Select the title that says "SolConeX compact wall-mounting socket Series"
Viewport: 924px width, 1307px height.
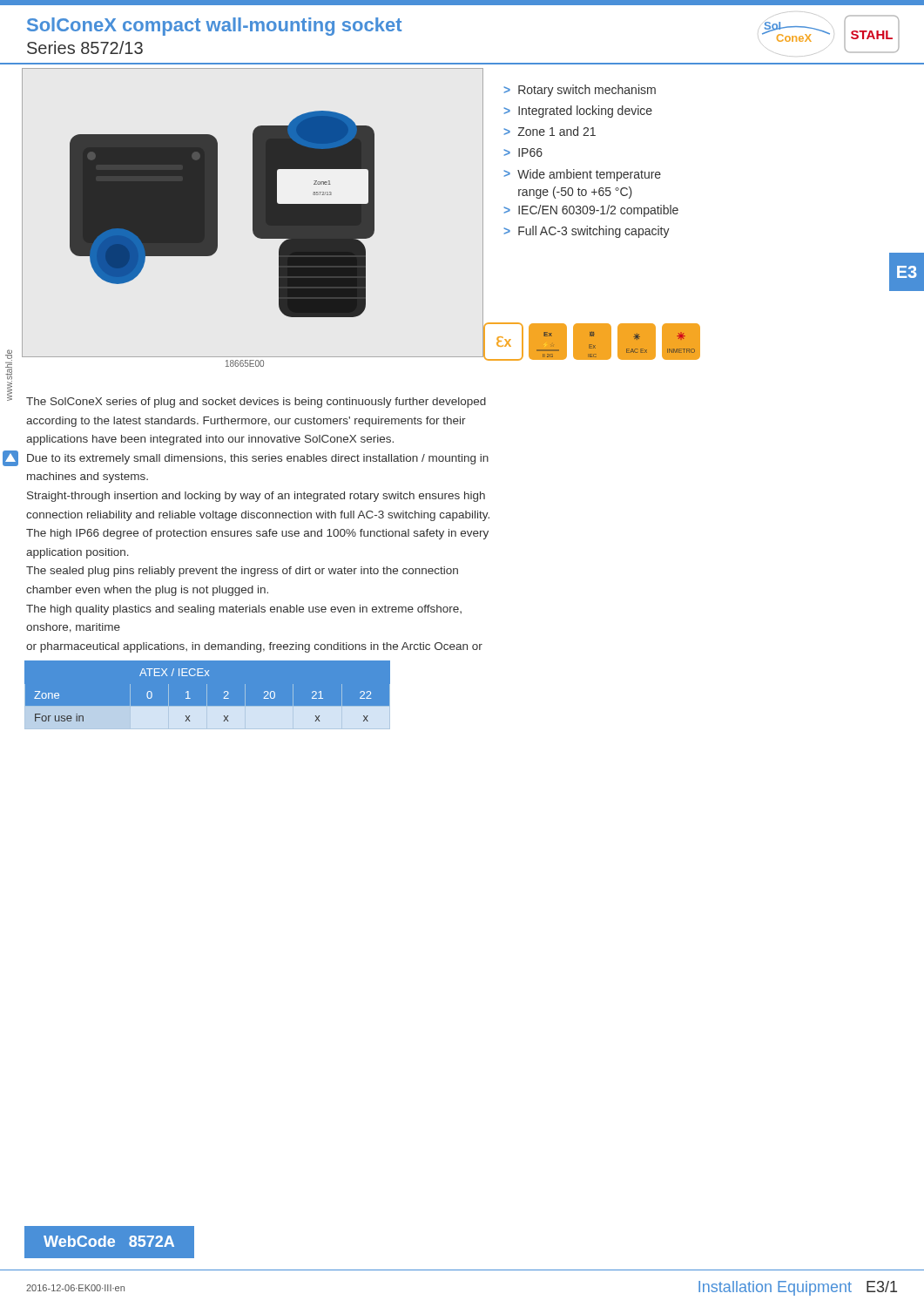point(214,37)
